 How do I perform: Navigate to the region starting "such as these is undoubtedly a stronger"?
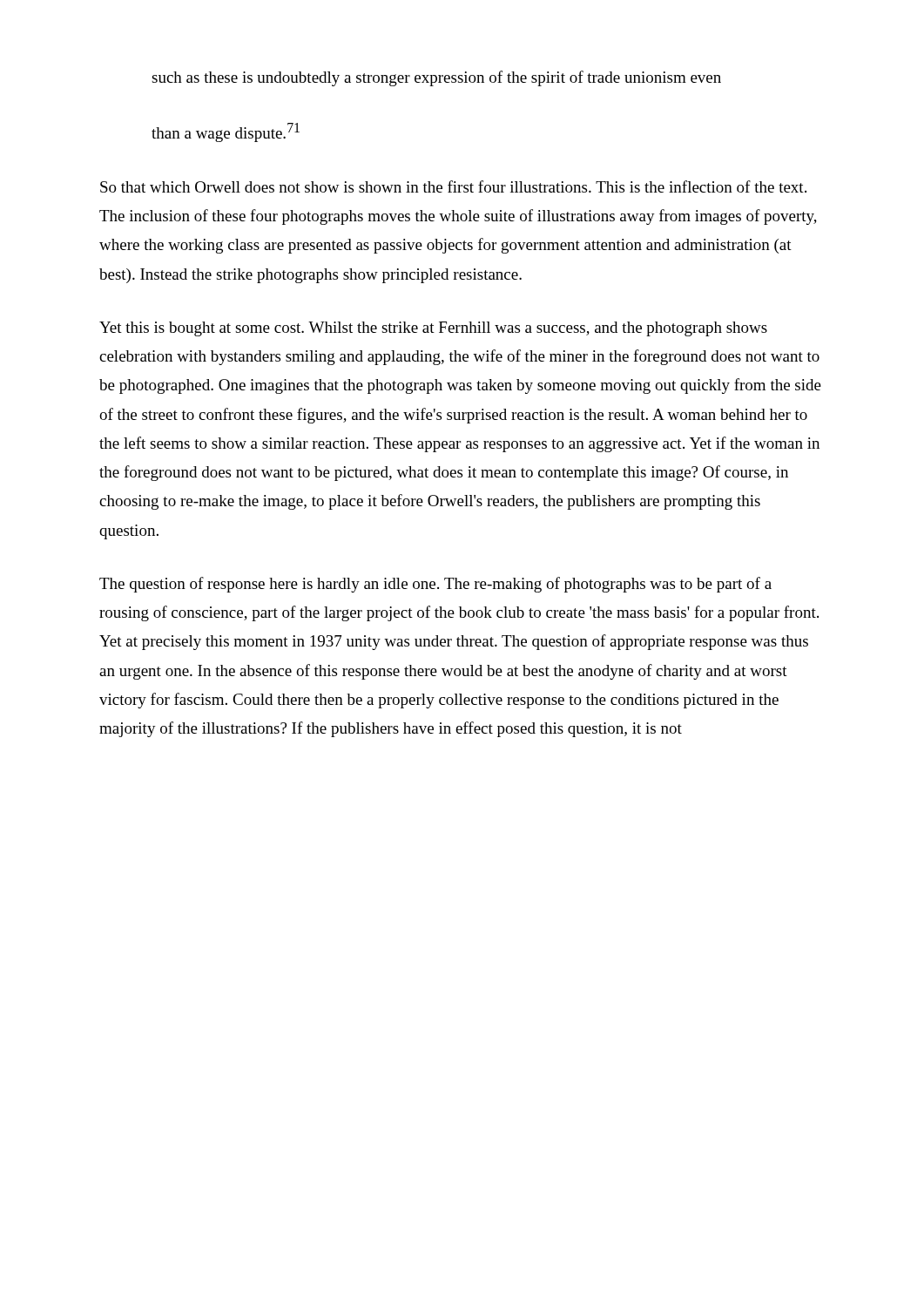pos(436,78)
